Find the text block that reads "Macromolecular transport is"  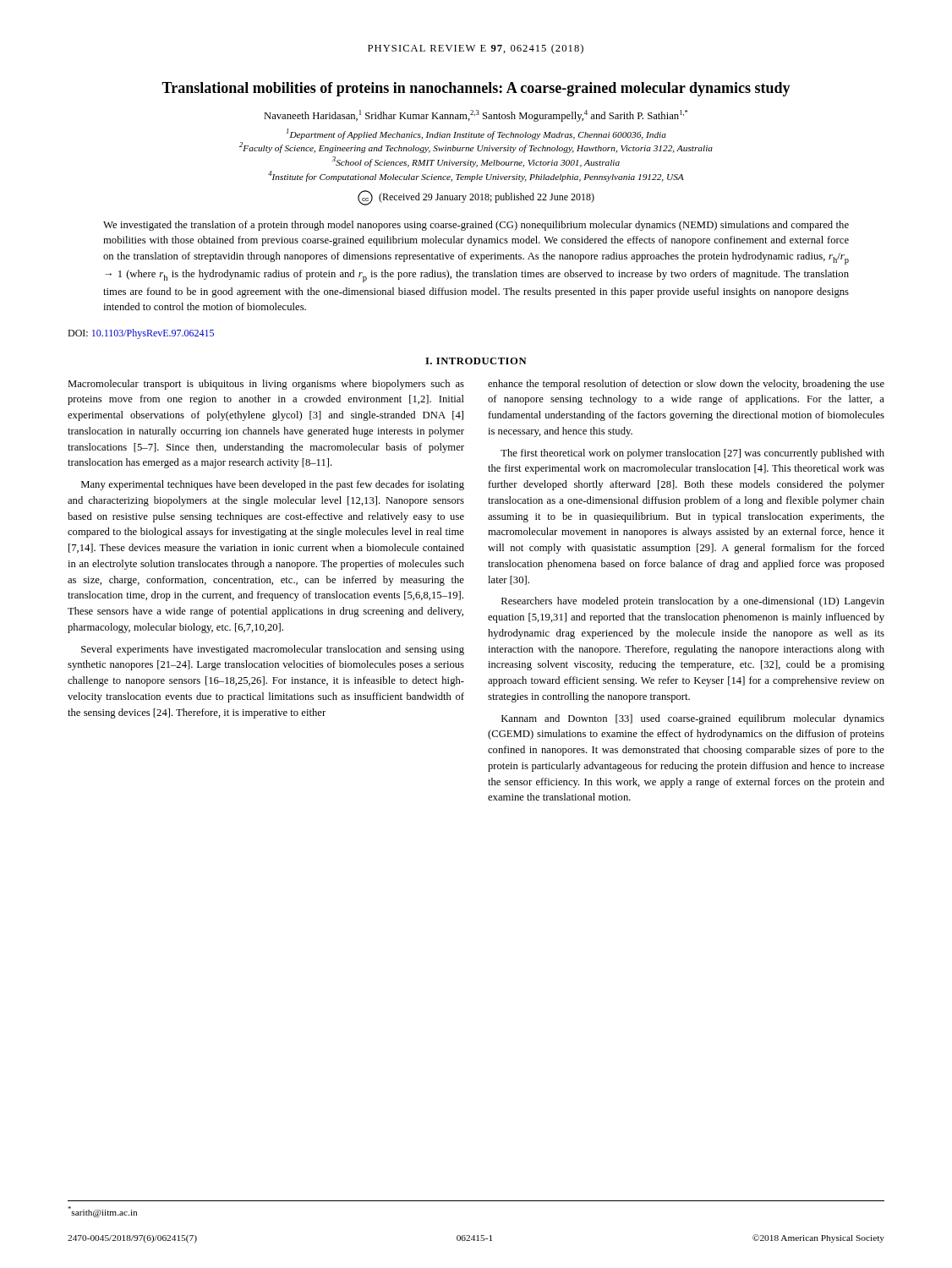[x=266, y=548]
